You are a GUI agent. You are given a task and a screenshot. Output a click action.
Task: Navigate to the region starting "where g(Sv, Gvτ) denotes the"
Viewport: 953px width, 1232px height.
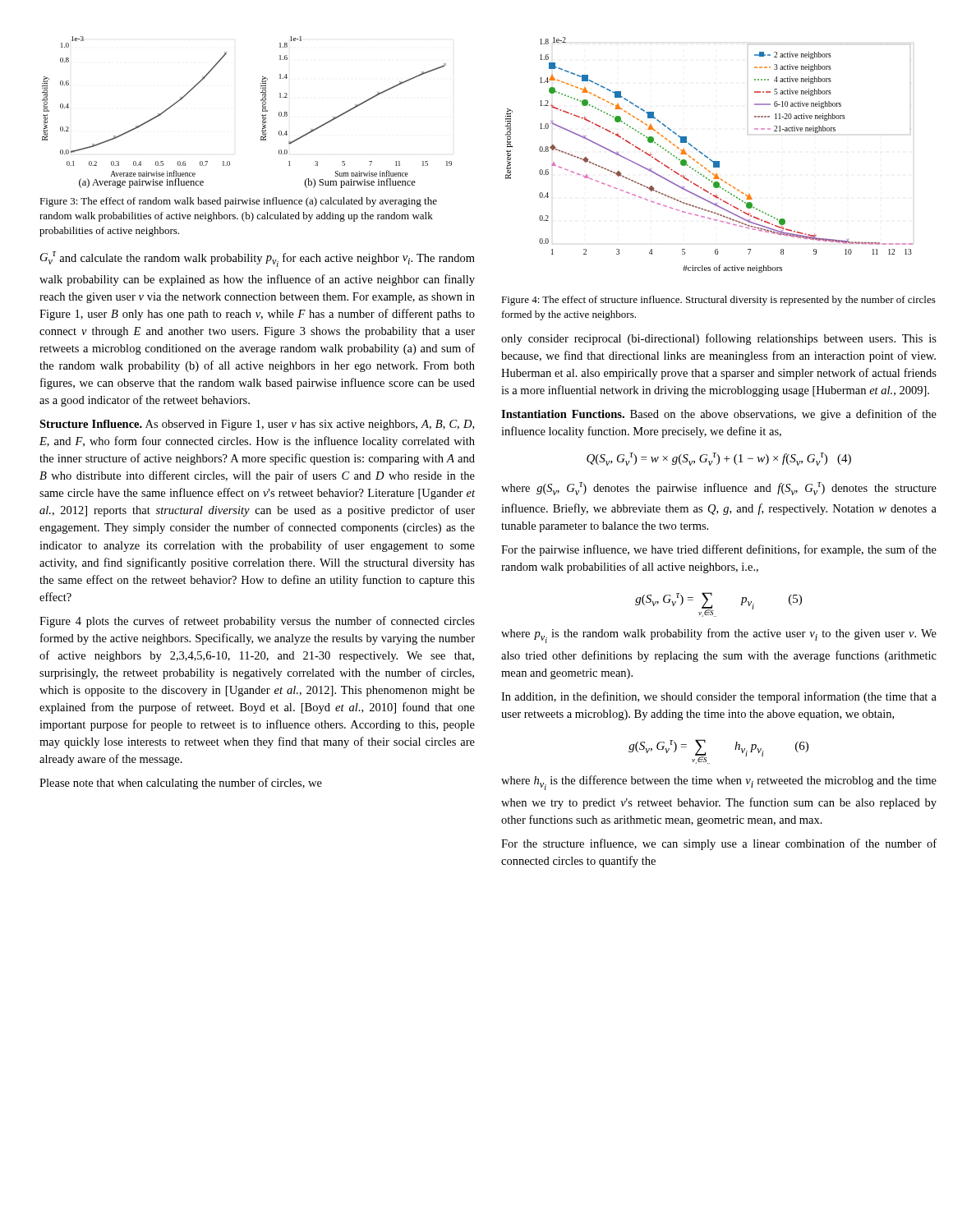pyautogui.click(x=719, y=506)
